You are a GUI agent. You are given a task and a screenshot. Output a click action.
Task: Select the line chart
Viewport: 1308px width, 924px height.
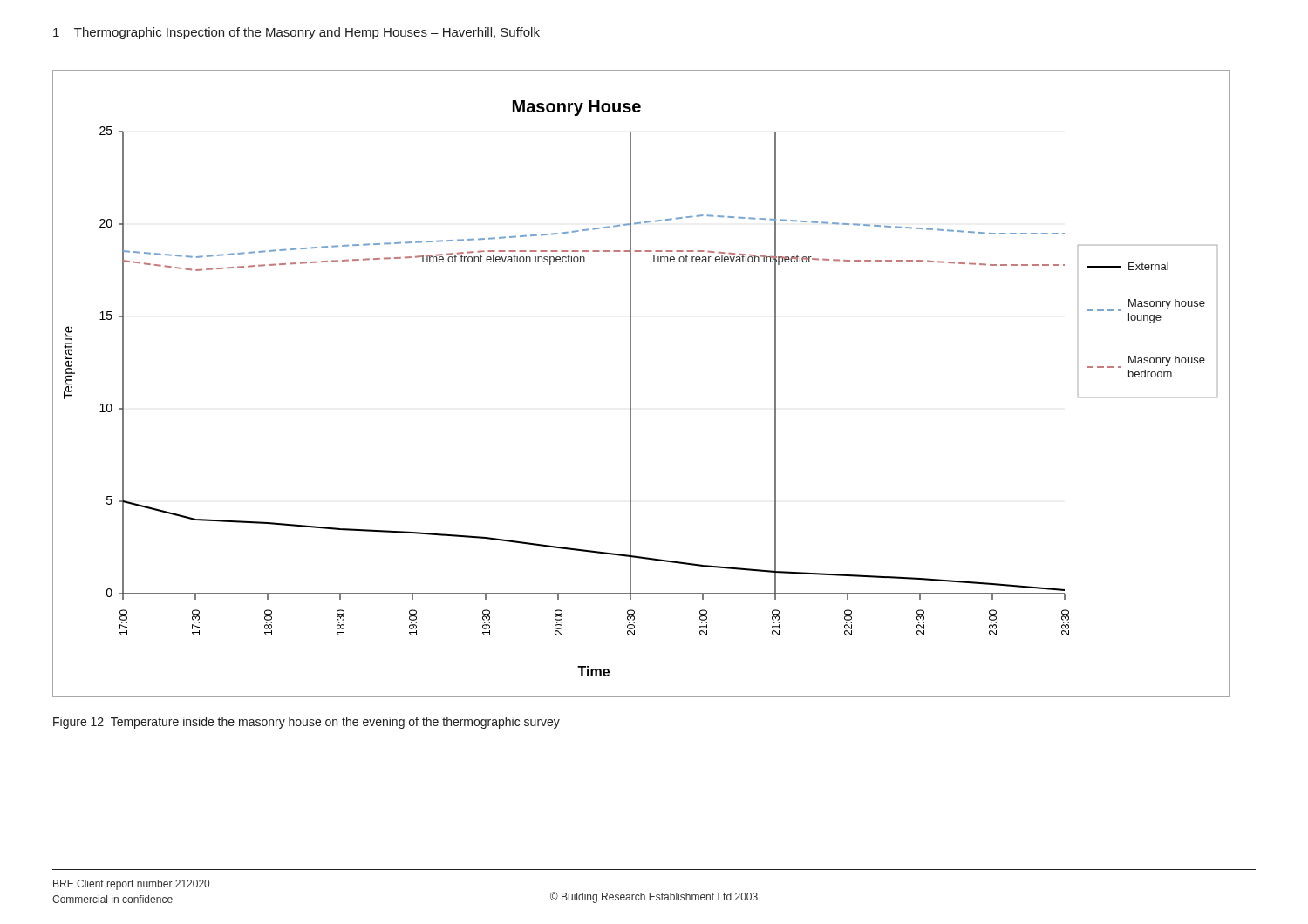[x=641, y=384]
